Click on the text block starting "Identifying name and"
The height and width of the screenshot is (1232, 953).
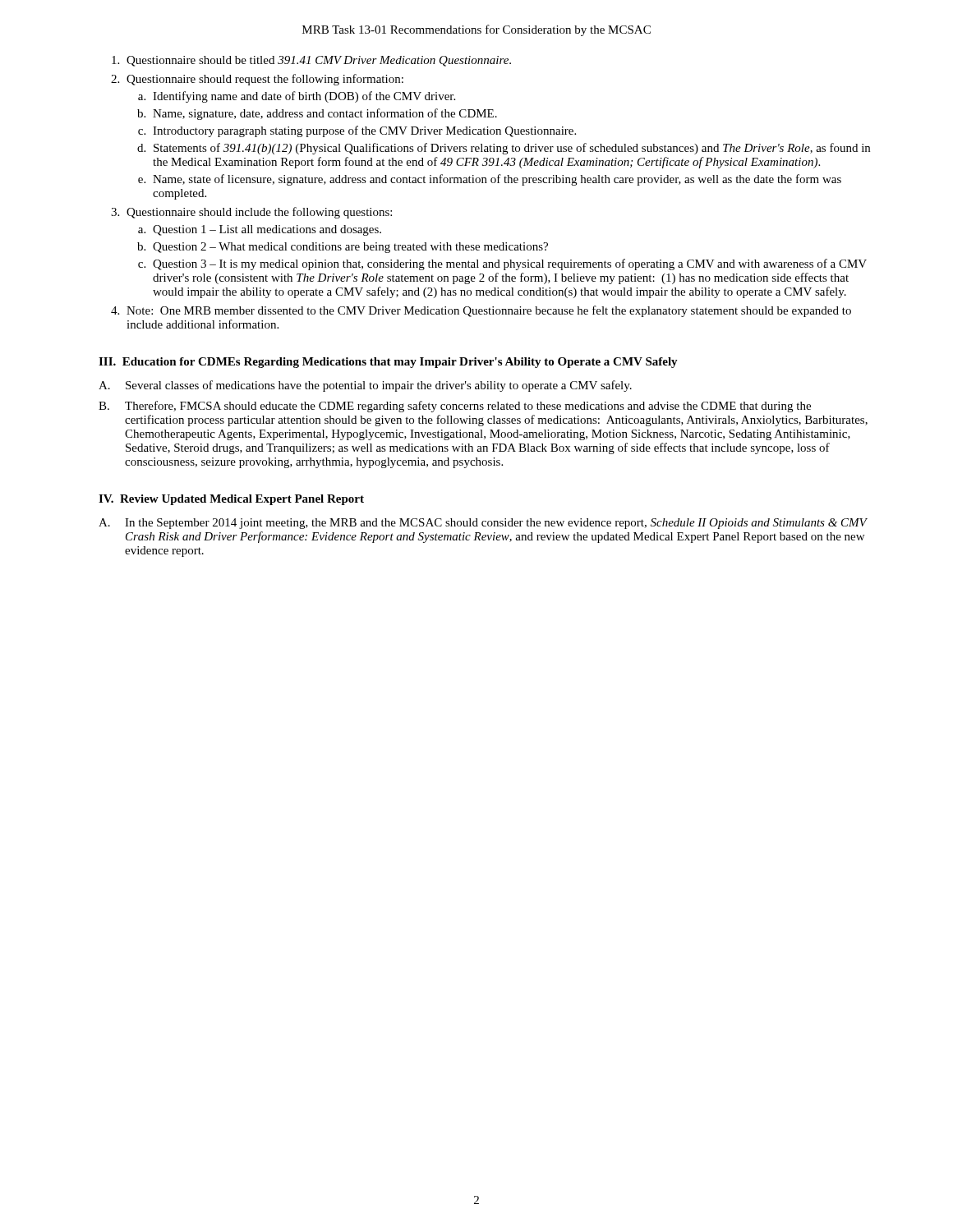[x=304, y=96]
